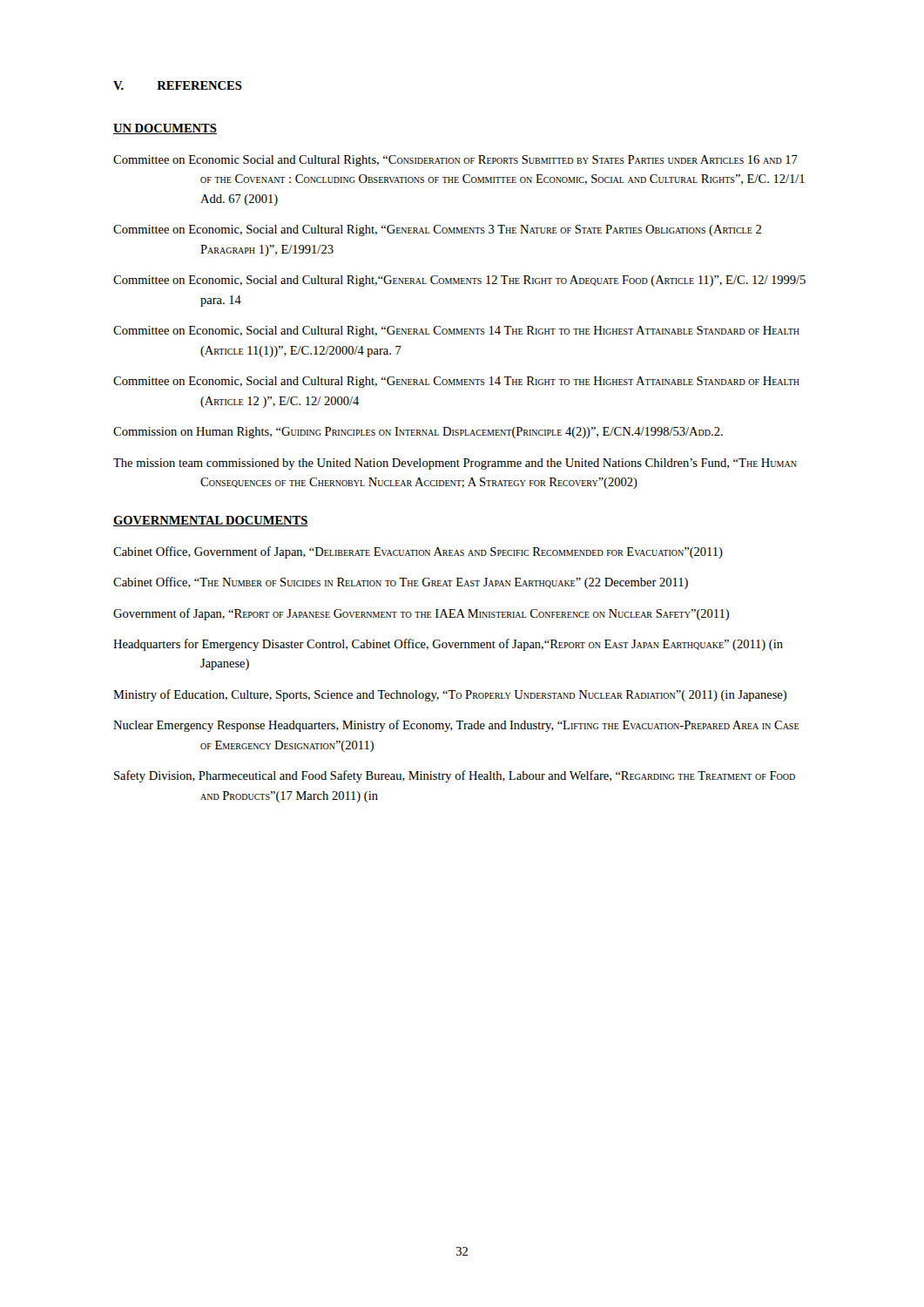Viewport: 924px width, 1307px height.
Task: Find the block on this page that starts "Headquarters for Emergency Disaster Control, Cabinet"
Action: 448,654
